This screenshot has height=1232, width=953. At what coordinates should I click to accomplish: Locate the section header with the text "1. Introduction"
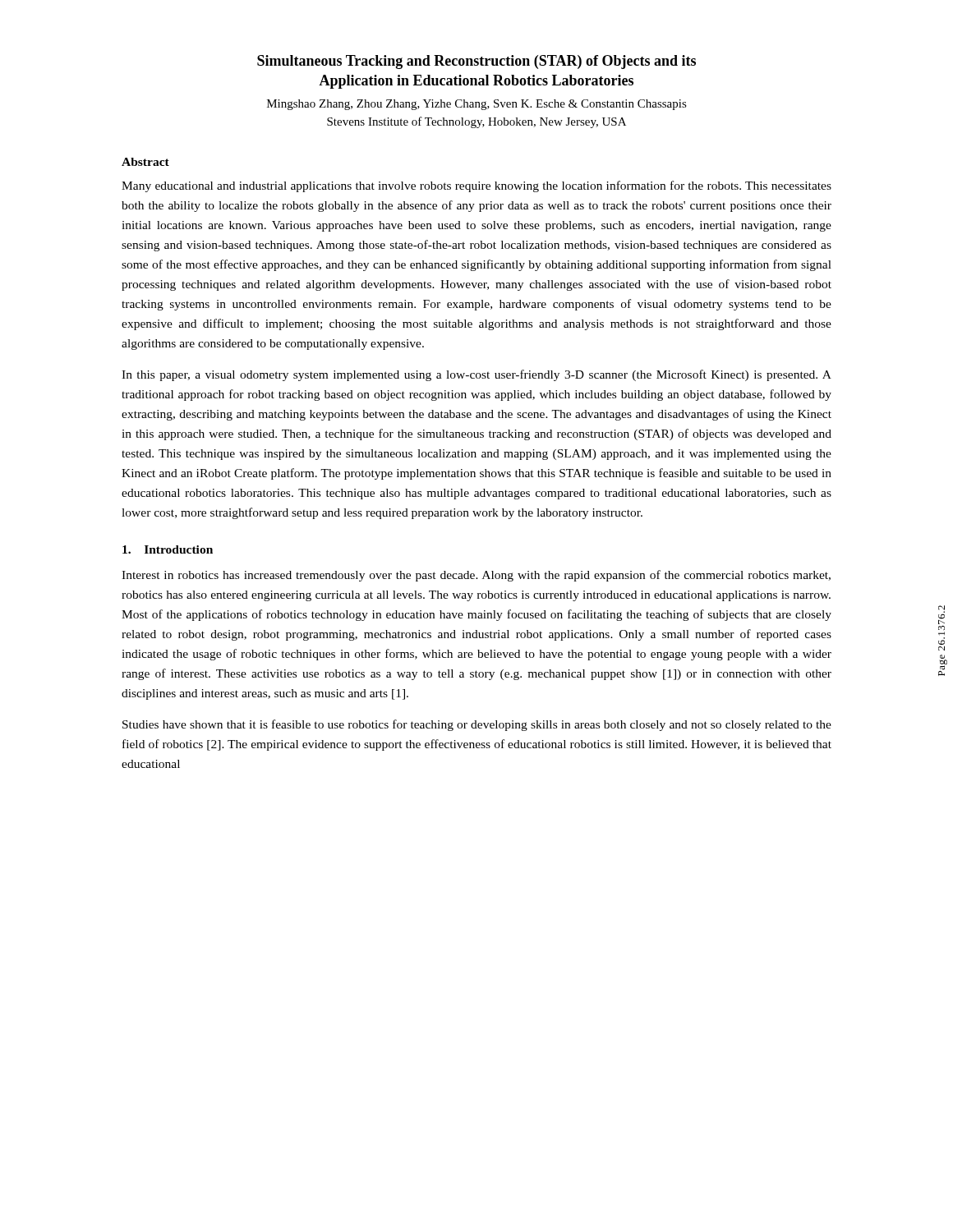[167, 549]
